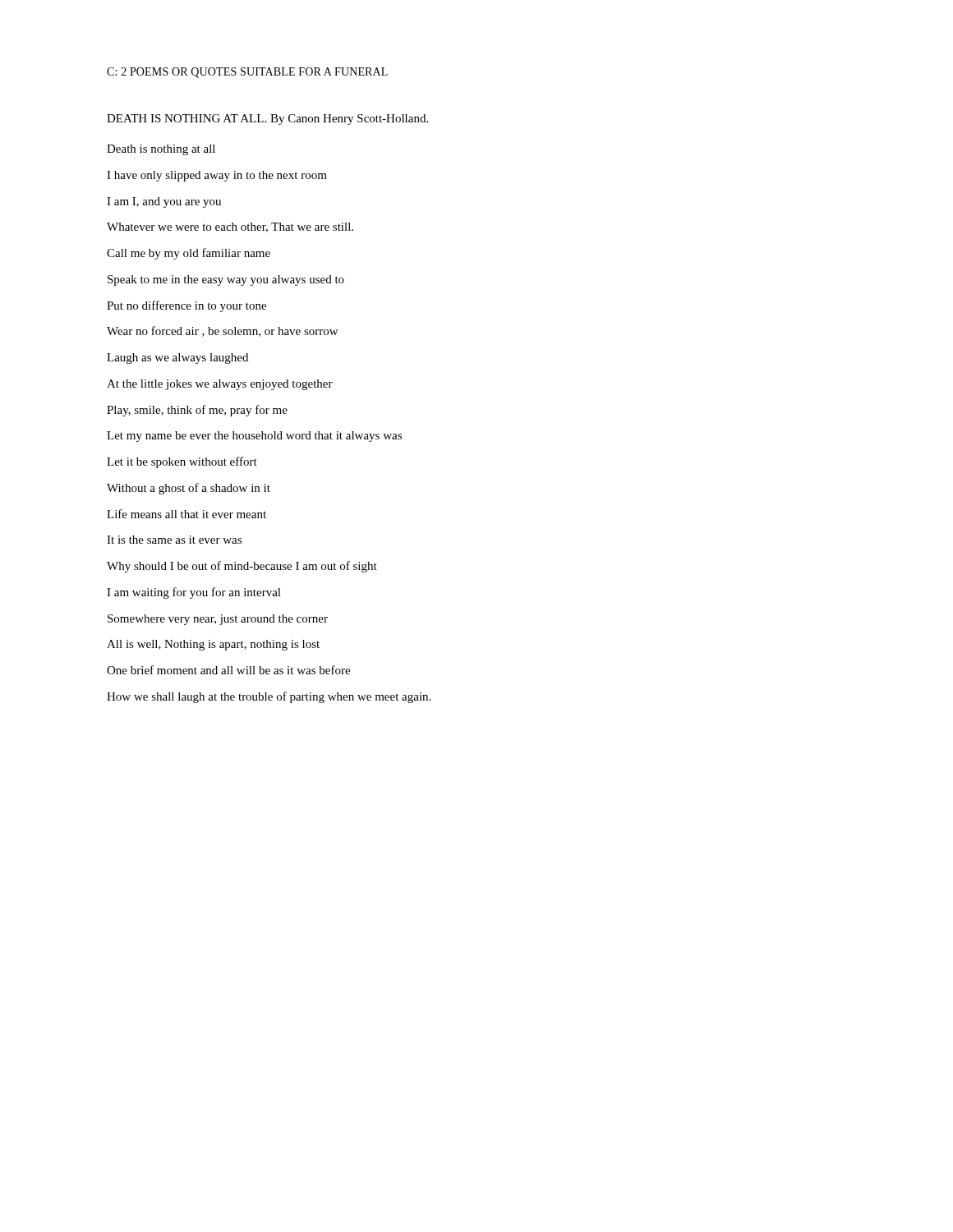The image size is (953, 1232).
Task: Find the block starting "All is well, Nothing is apart, nothing"
Action: pos(213,644)
